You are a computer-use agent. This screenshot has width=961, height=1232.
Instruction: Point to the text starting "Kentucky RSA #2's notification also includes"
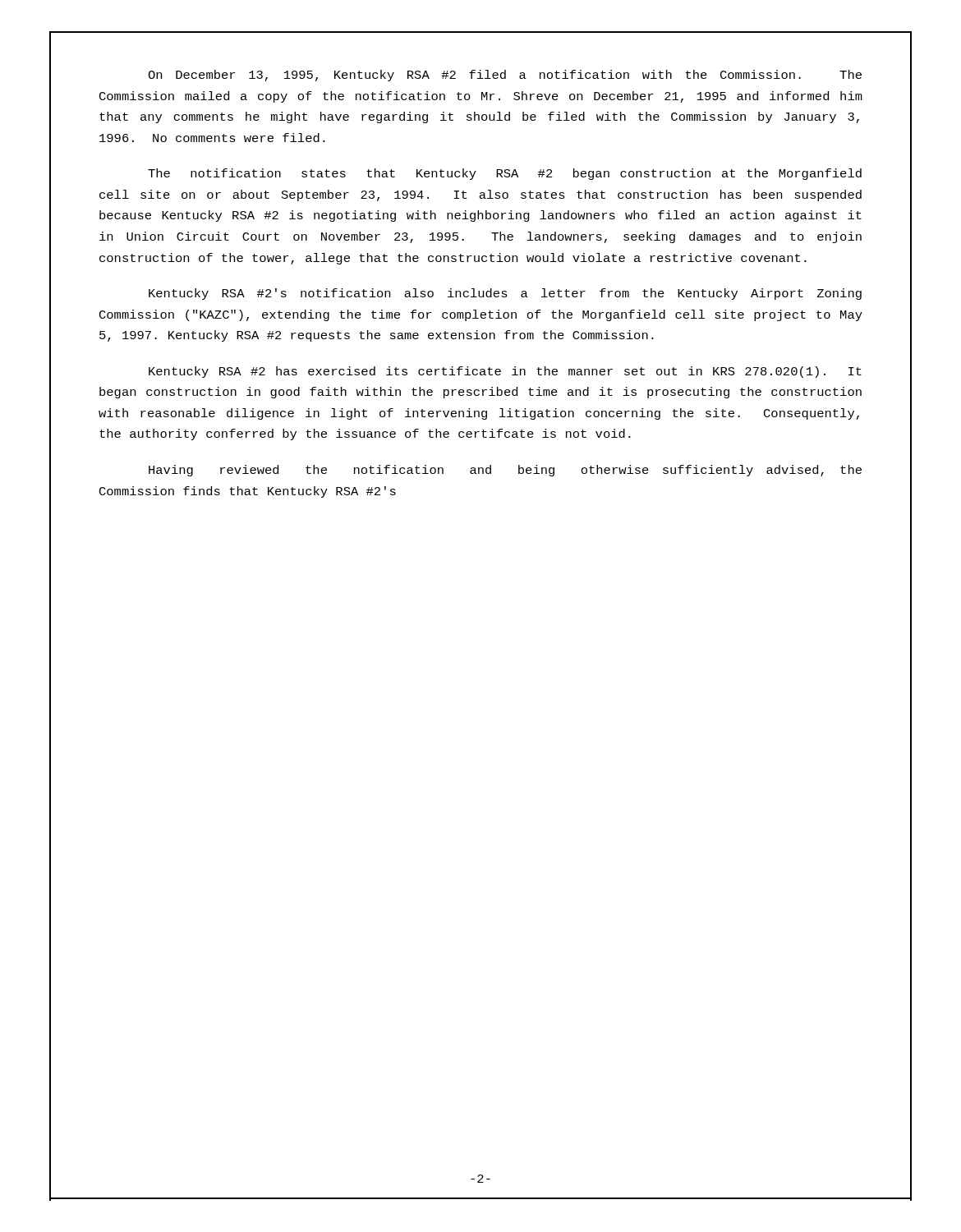[x=480, y=315]
